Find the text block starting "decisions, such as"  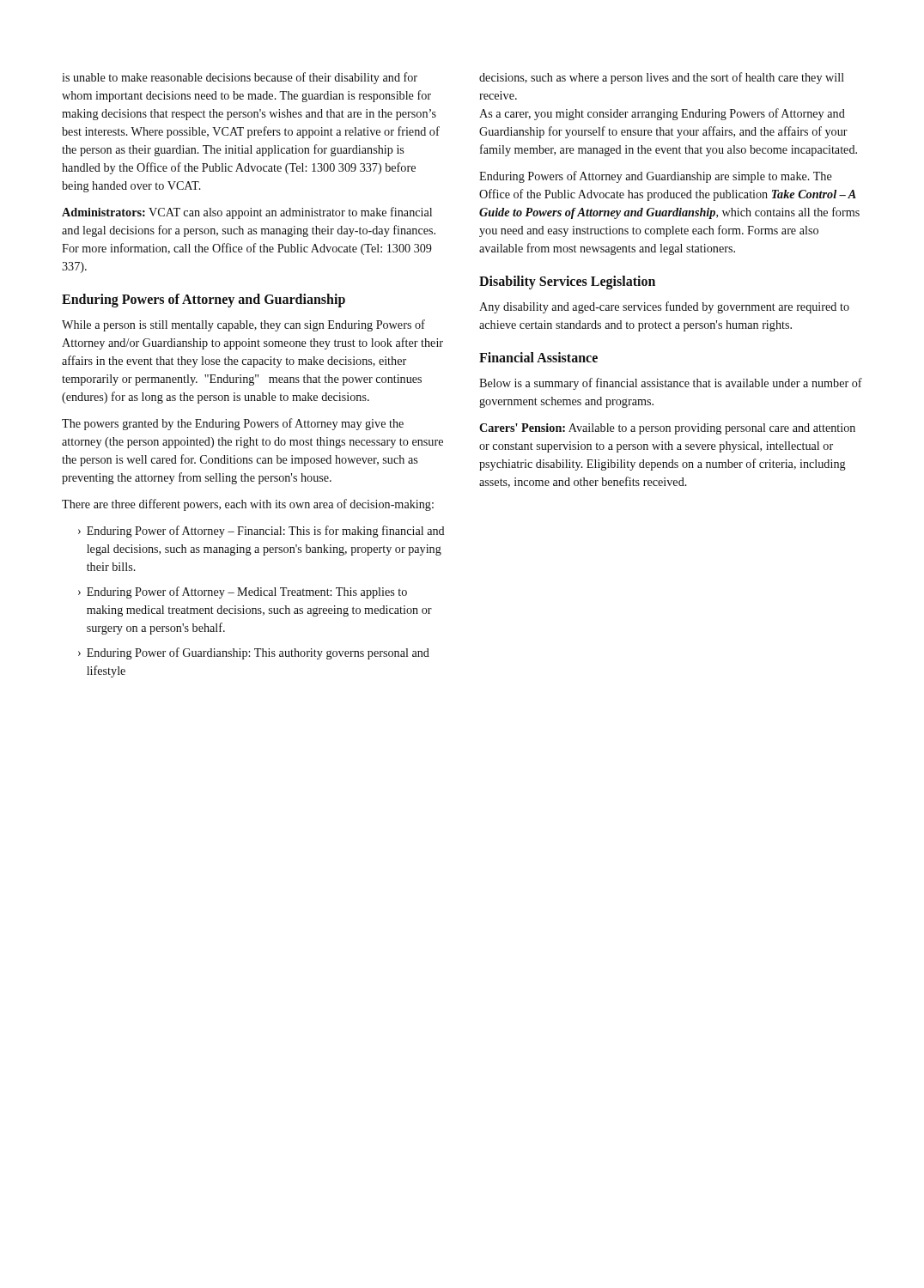tap(671, 114)
